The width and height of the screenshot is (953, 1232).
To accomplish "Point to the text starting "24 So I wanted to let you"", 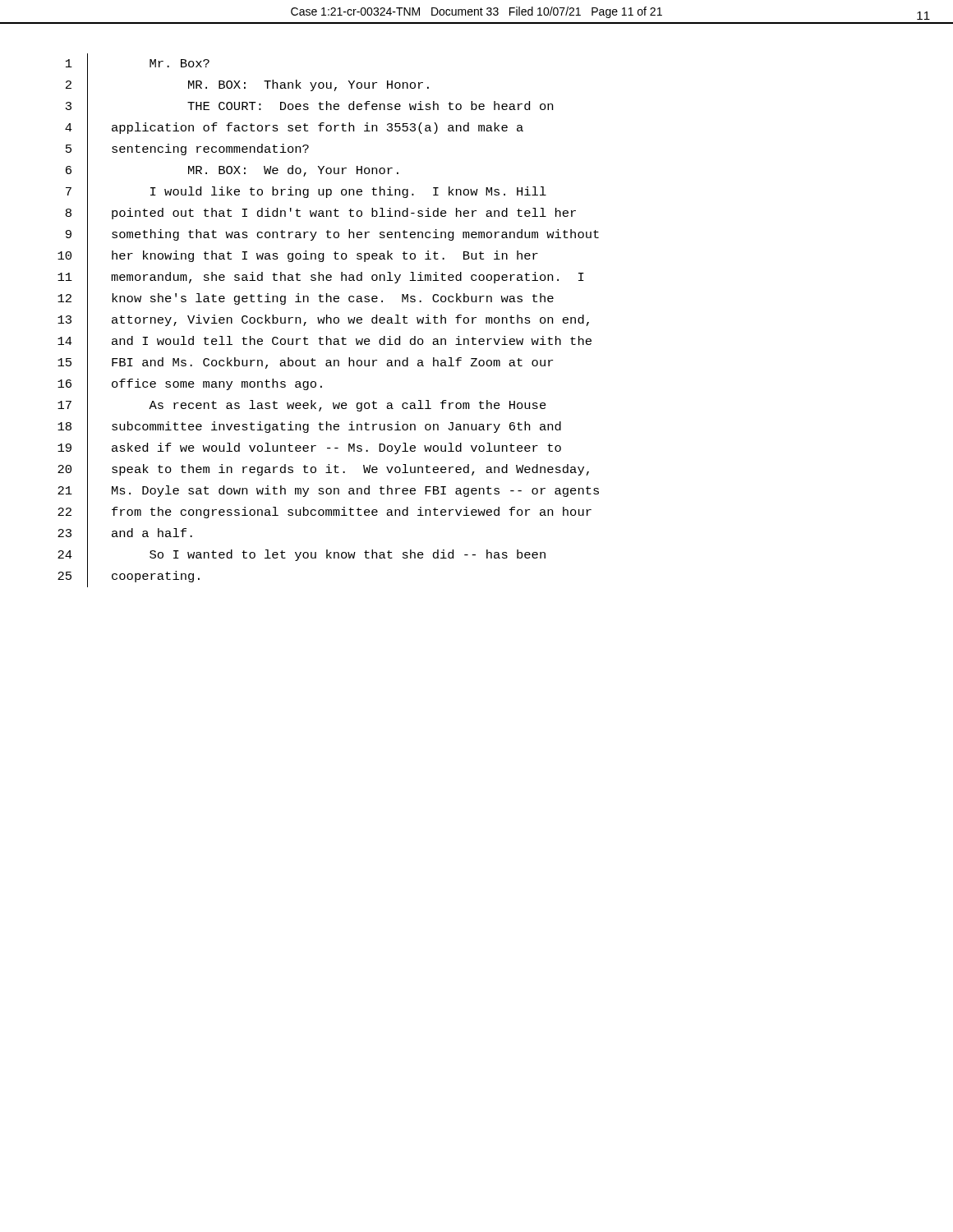I will 476,555.
